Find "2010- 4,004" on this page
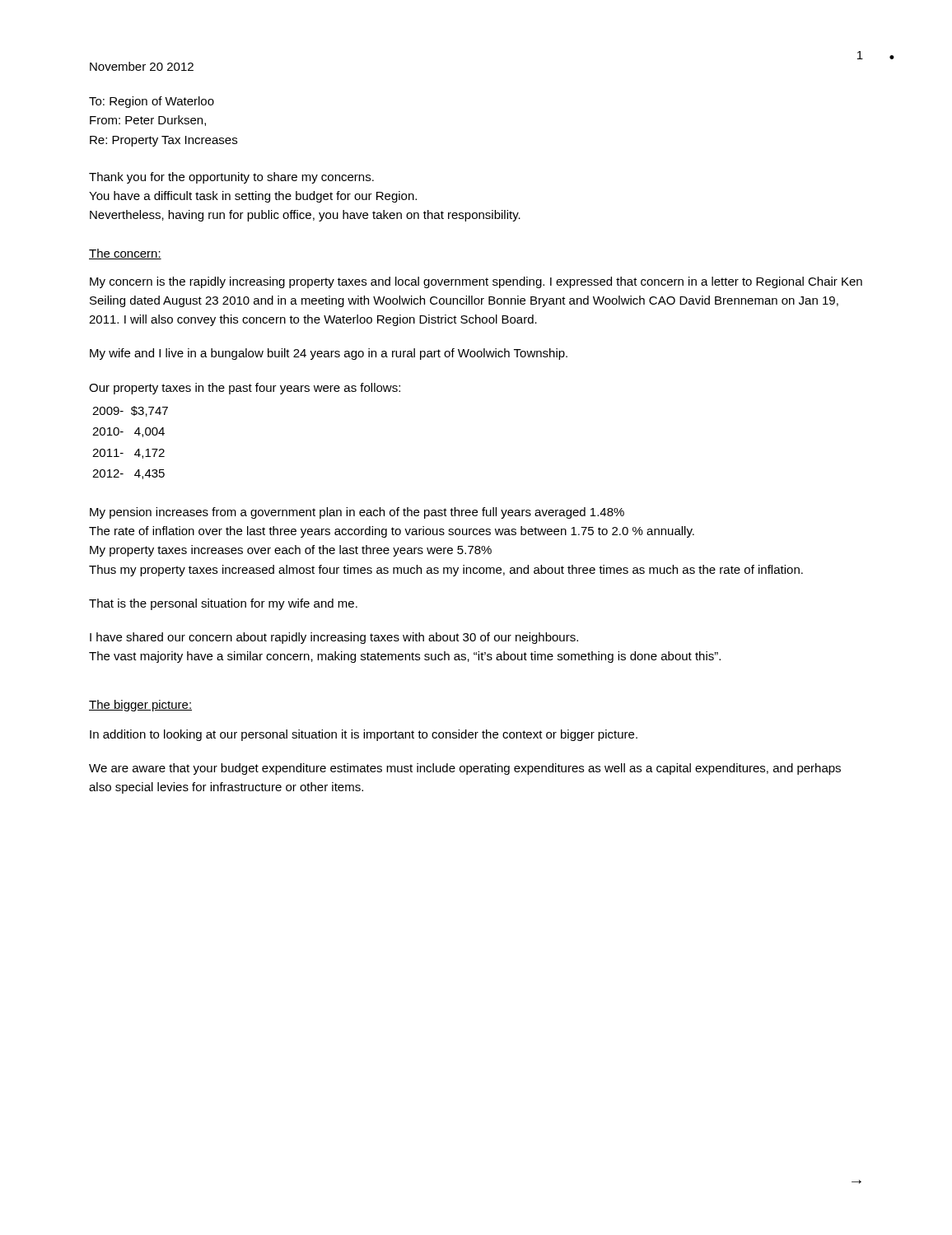The image size is (952, 1235). [129, 431]
